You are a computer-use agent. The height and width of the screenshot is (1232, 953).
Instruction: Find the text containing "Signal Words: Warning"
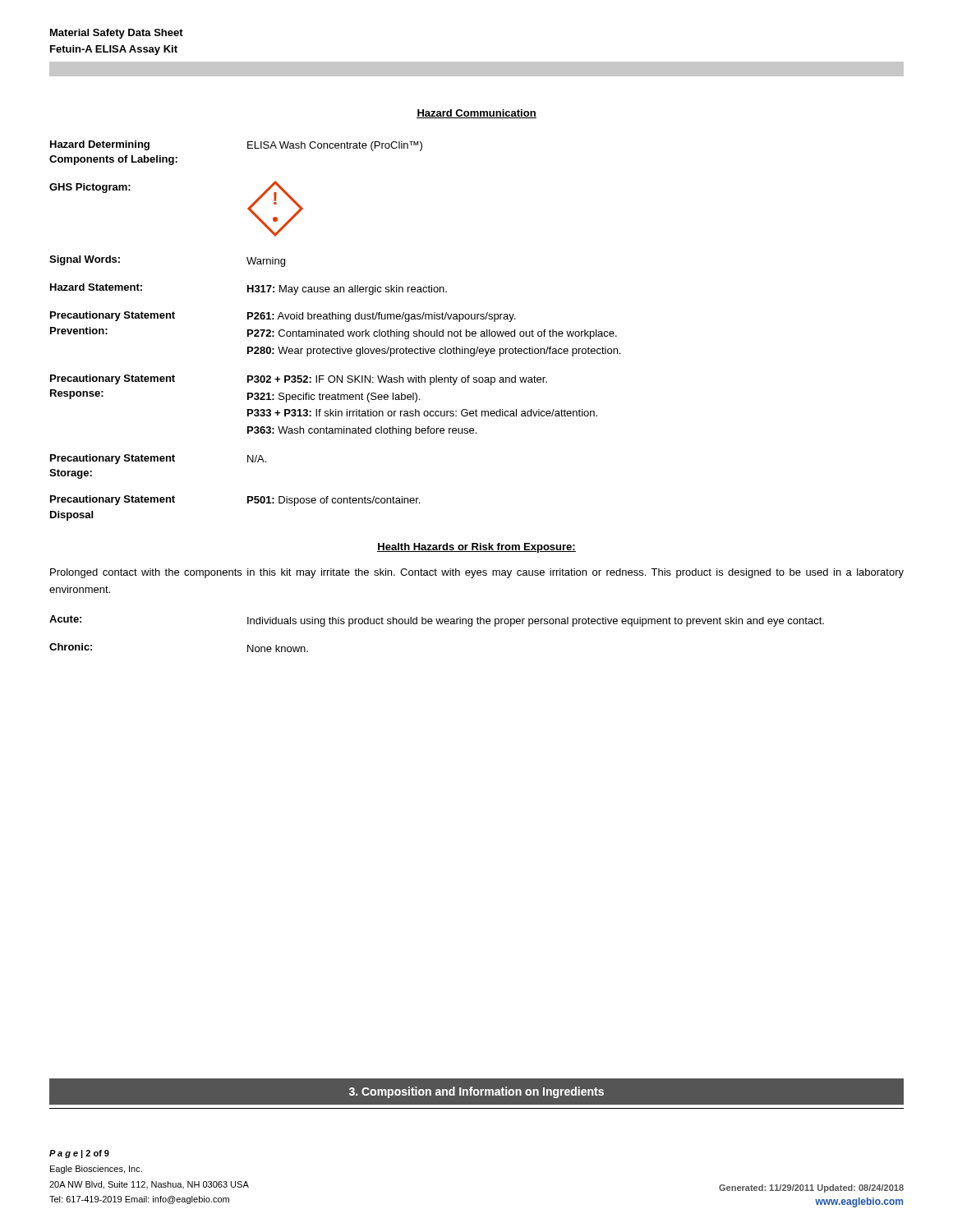92,261
